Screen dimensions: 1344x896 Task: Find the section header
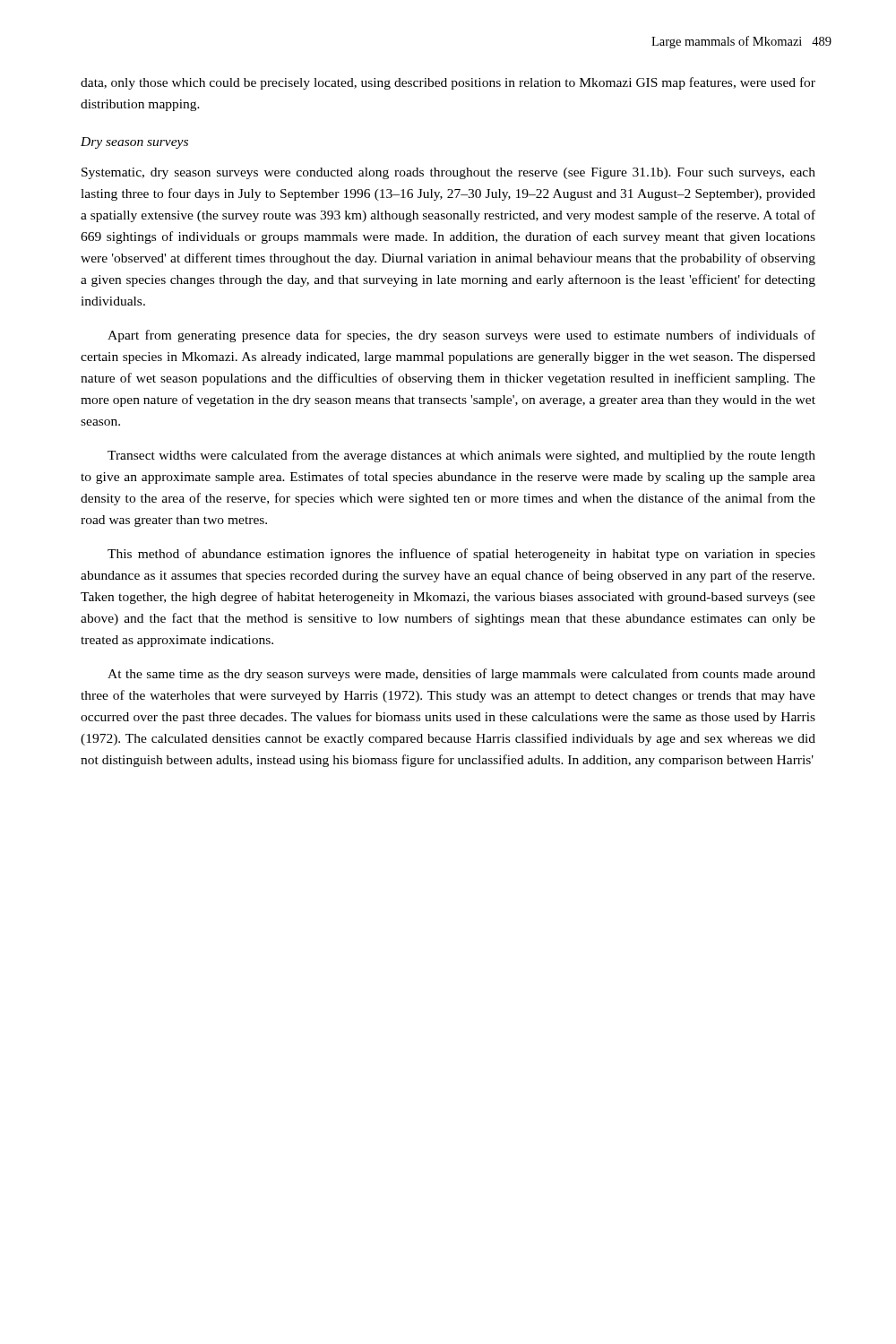click(x=135, y=141)
